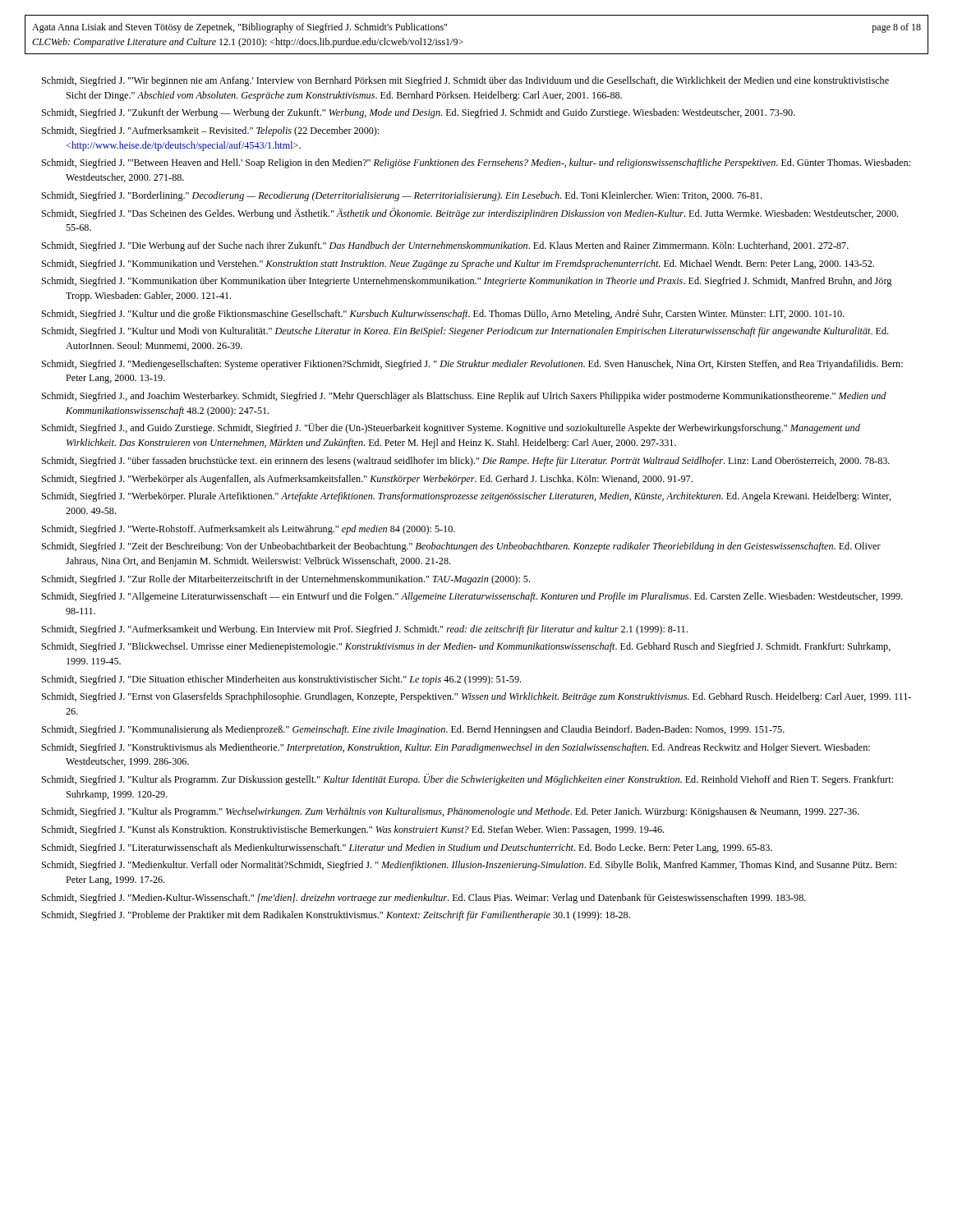Click on the list item that reads "Schmidt, Siegfried J. "Konstruktivismus als"
Screen dimensions: 1232x953
point(456,754)
